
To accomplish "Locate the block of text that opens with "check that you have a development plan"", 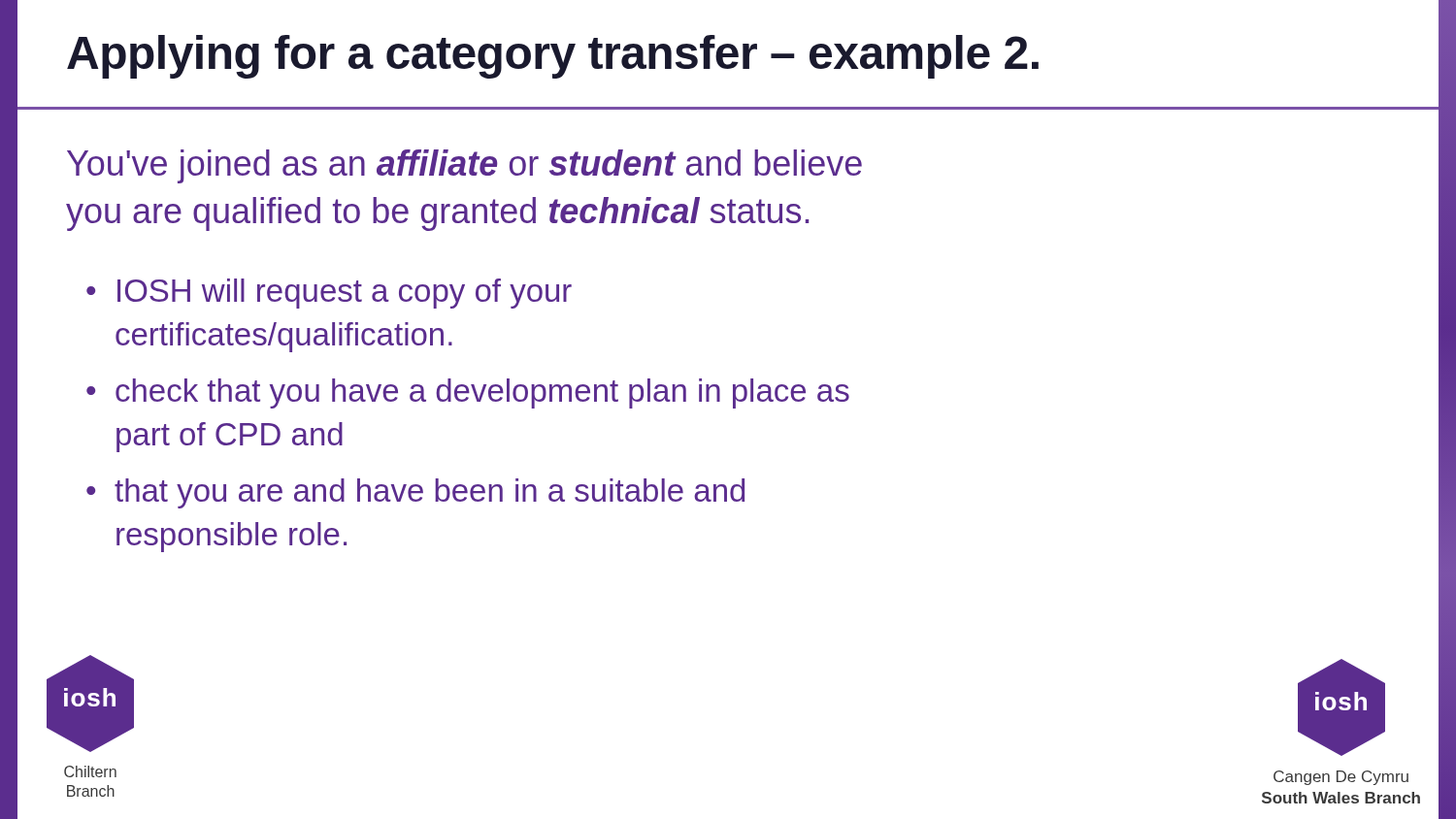I will 482,412.
